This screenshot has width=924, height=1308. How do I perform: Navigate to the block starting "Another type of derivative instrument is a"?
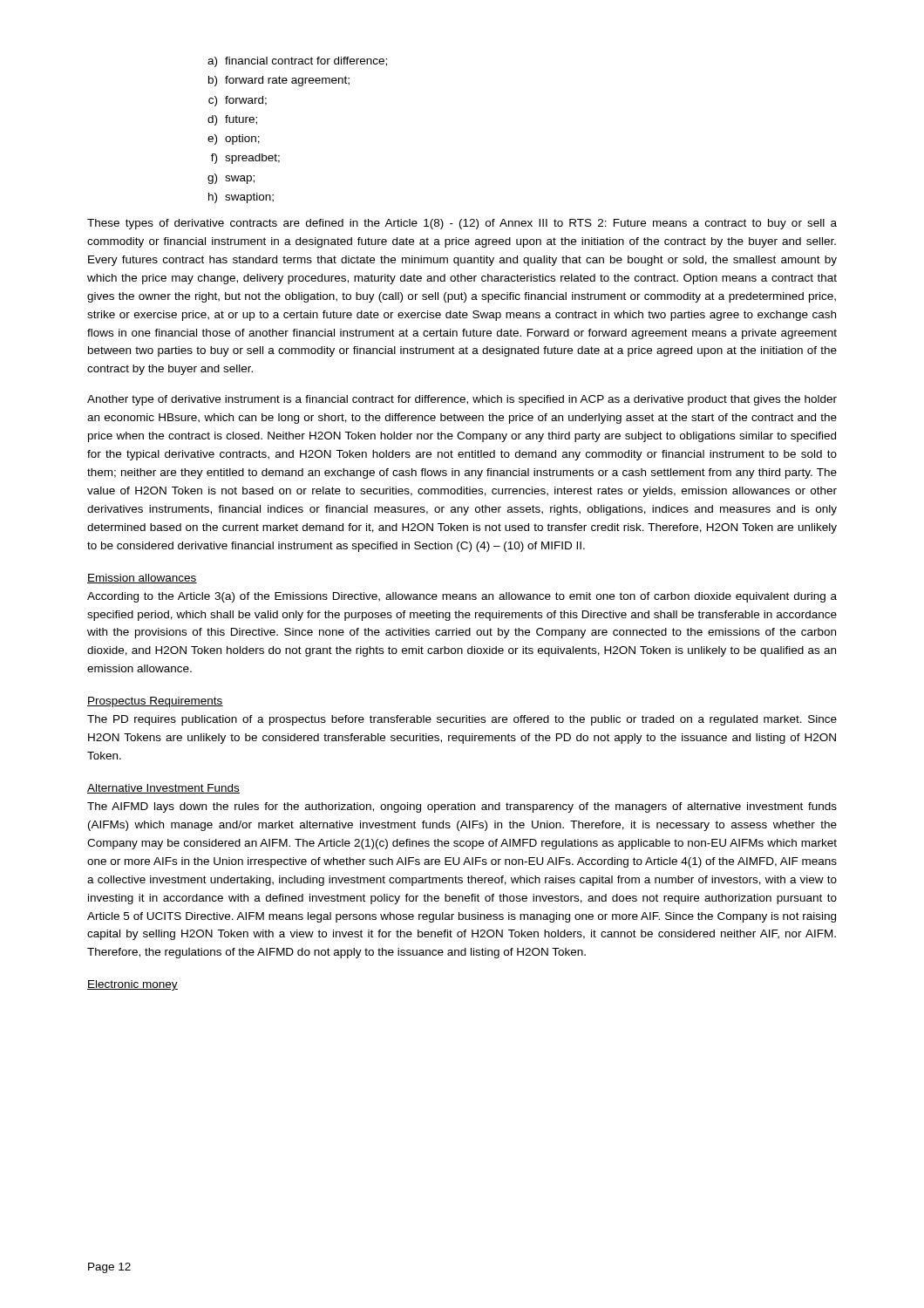click(462, 472)
